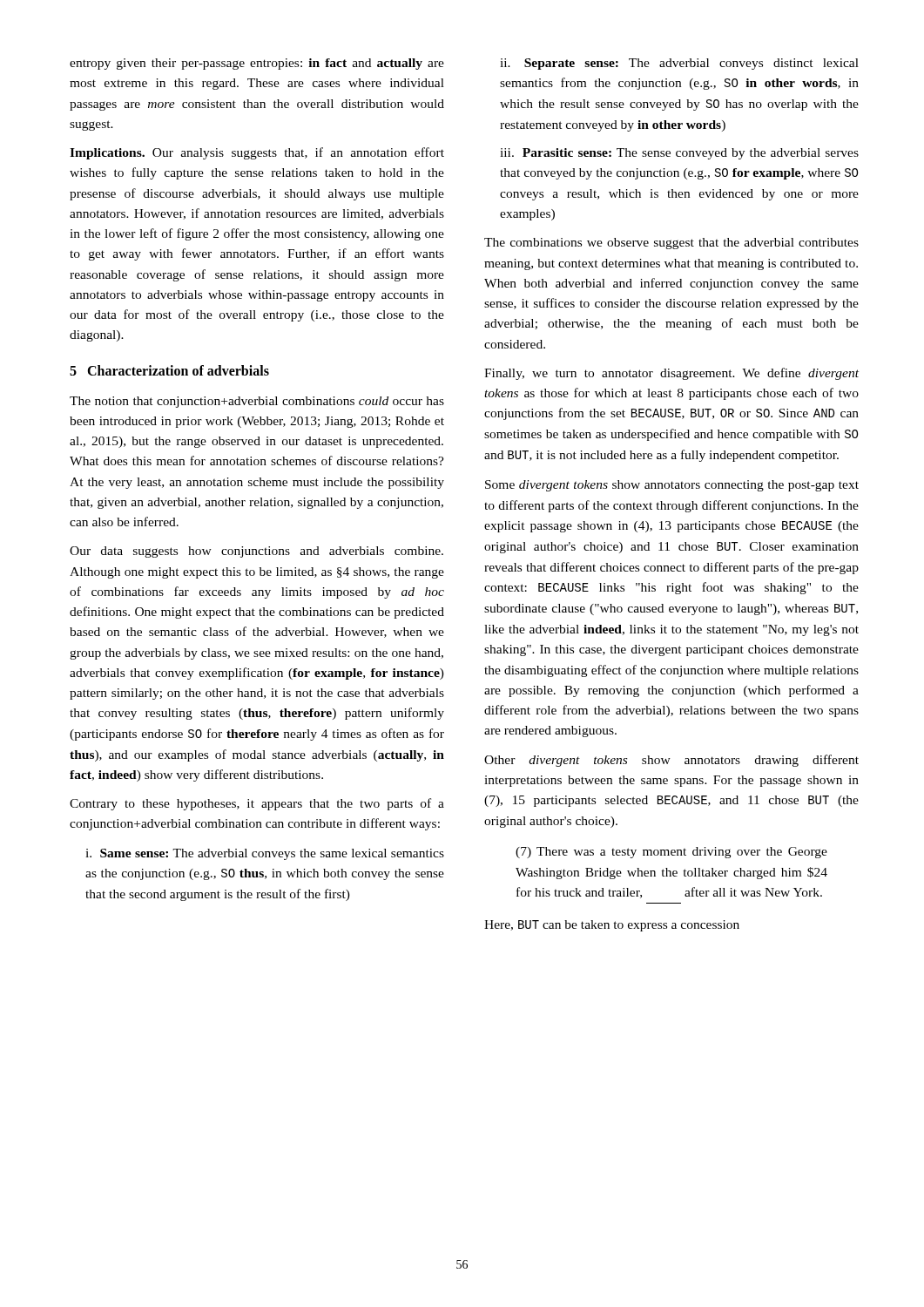Screen dimensions: 1307x924
Task: Click on the text block containing "Some divergent tokens show annotators connecting the post-gap"
Action: pos(671,607)
